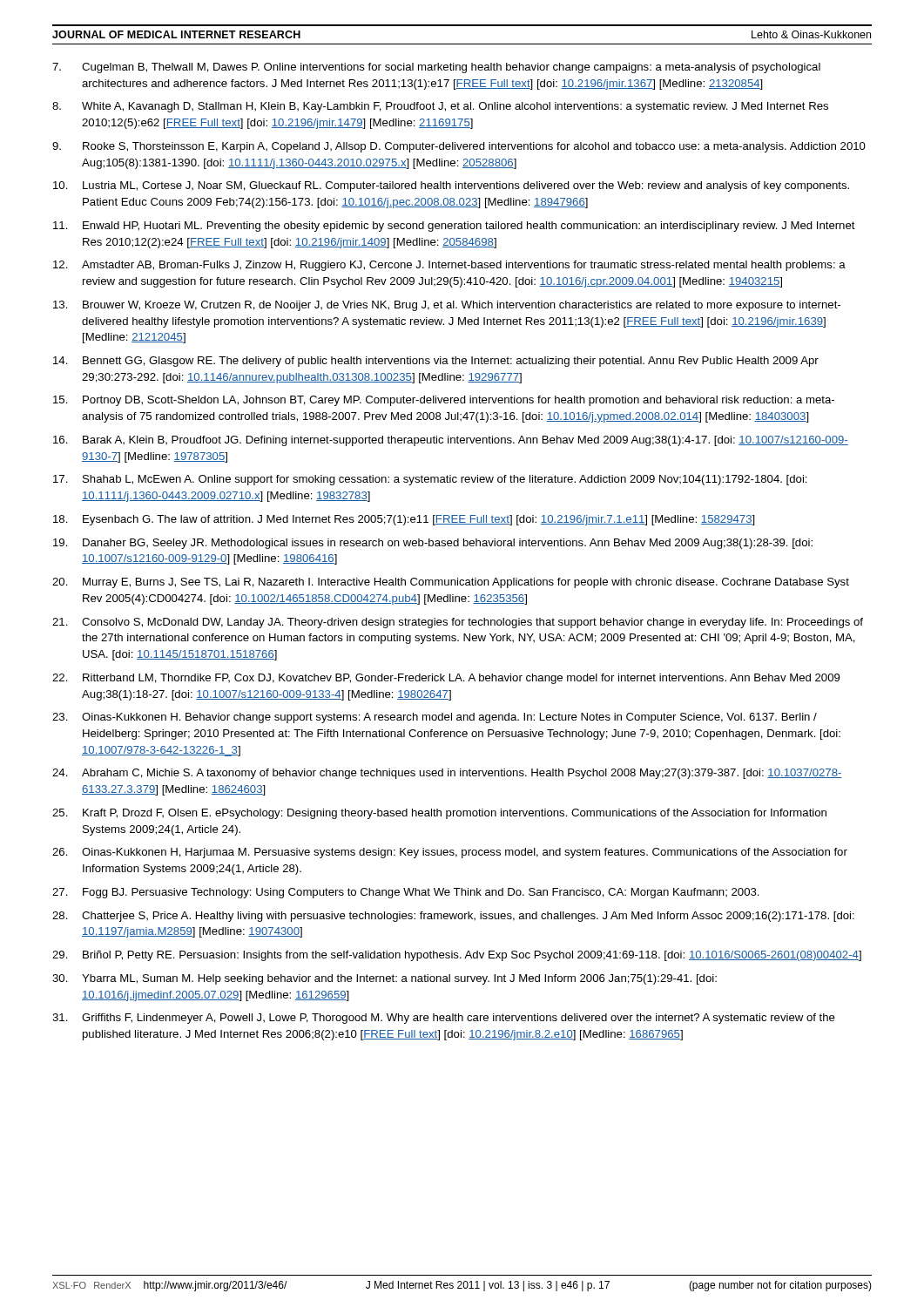Navigate to the region starting "25. Kraft P,"
This screenshot has width=924, height=1307.
coord(462,821)
